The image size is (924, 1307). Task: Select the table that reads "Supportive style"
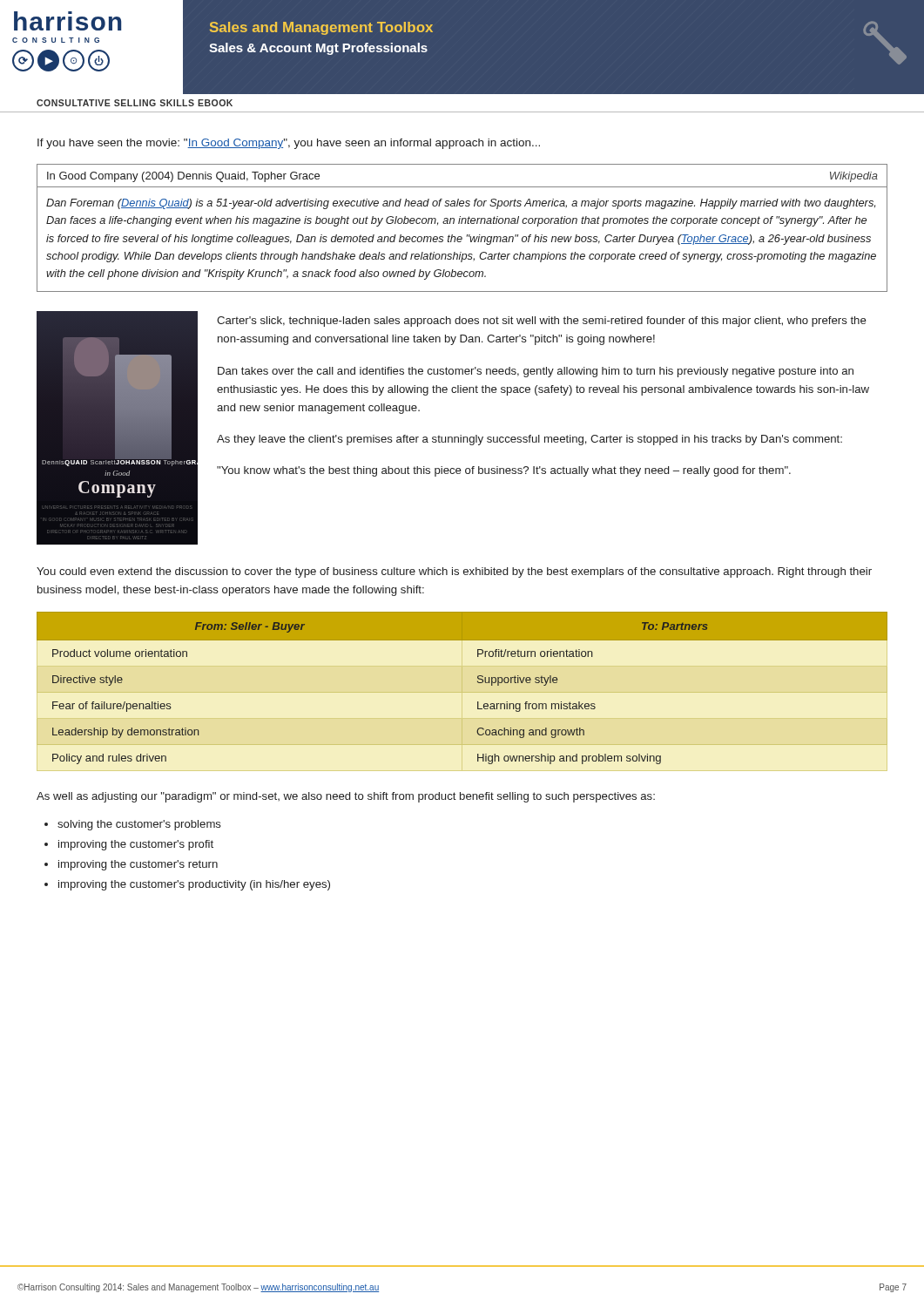(x=462, y=691)
